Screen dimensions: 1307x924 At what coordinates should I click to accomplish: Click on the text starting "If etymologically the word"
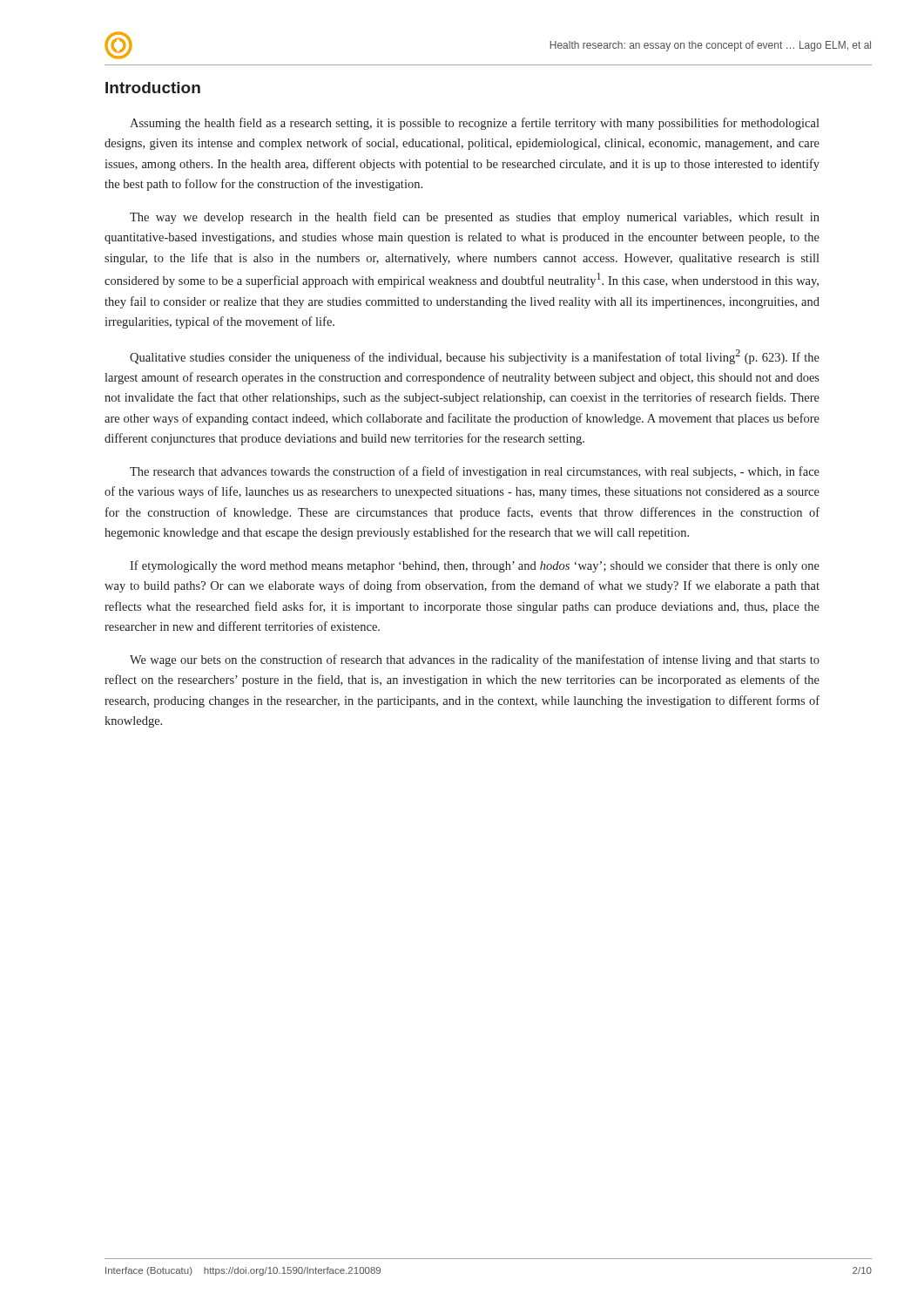(x=462, y=596)
